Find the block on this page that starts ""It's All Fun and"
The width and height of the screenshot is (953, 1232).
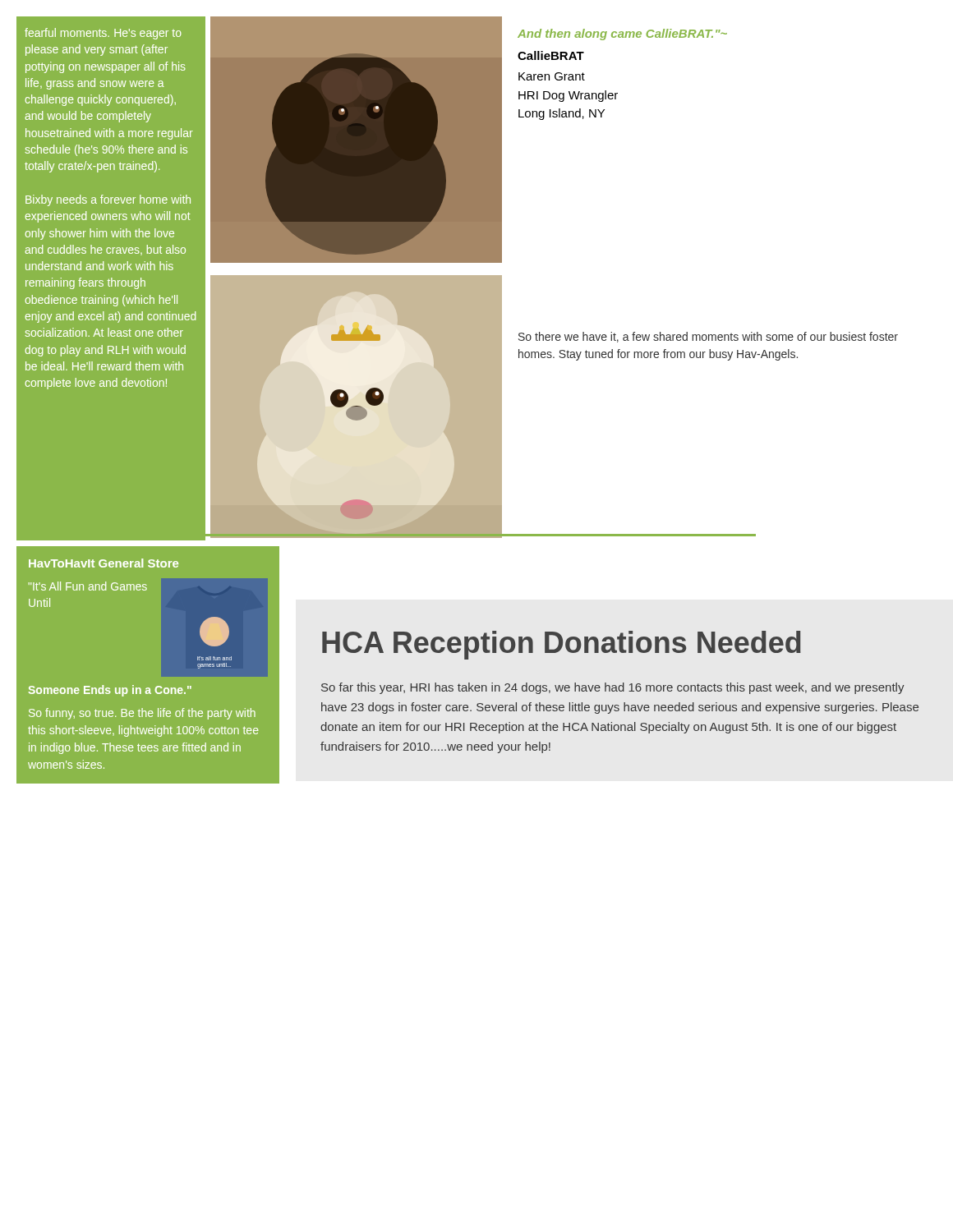click(88, 595)
